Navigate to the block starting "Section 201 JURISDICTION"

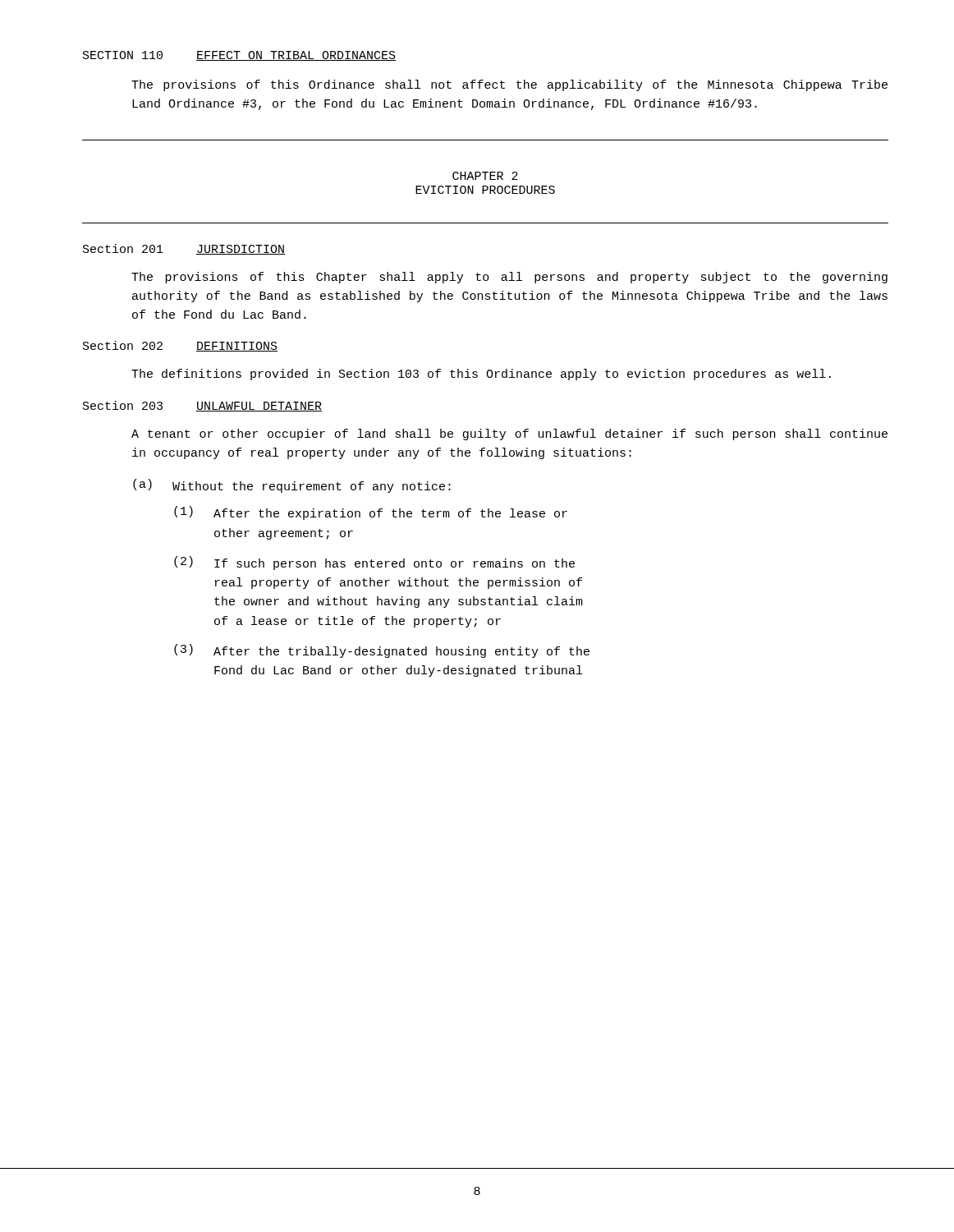(x=121, y=249)
